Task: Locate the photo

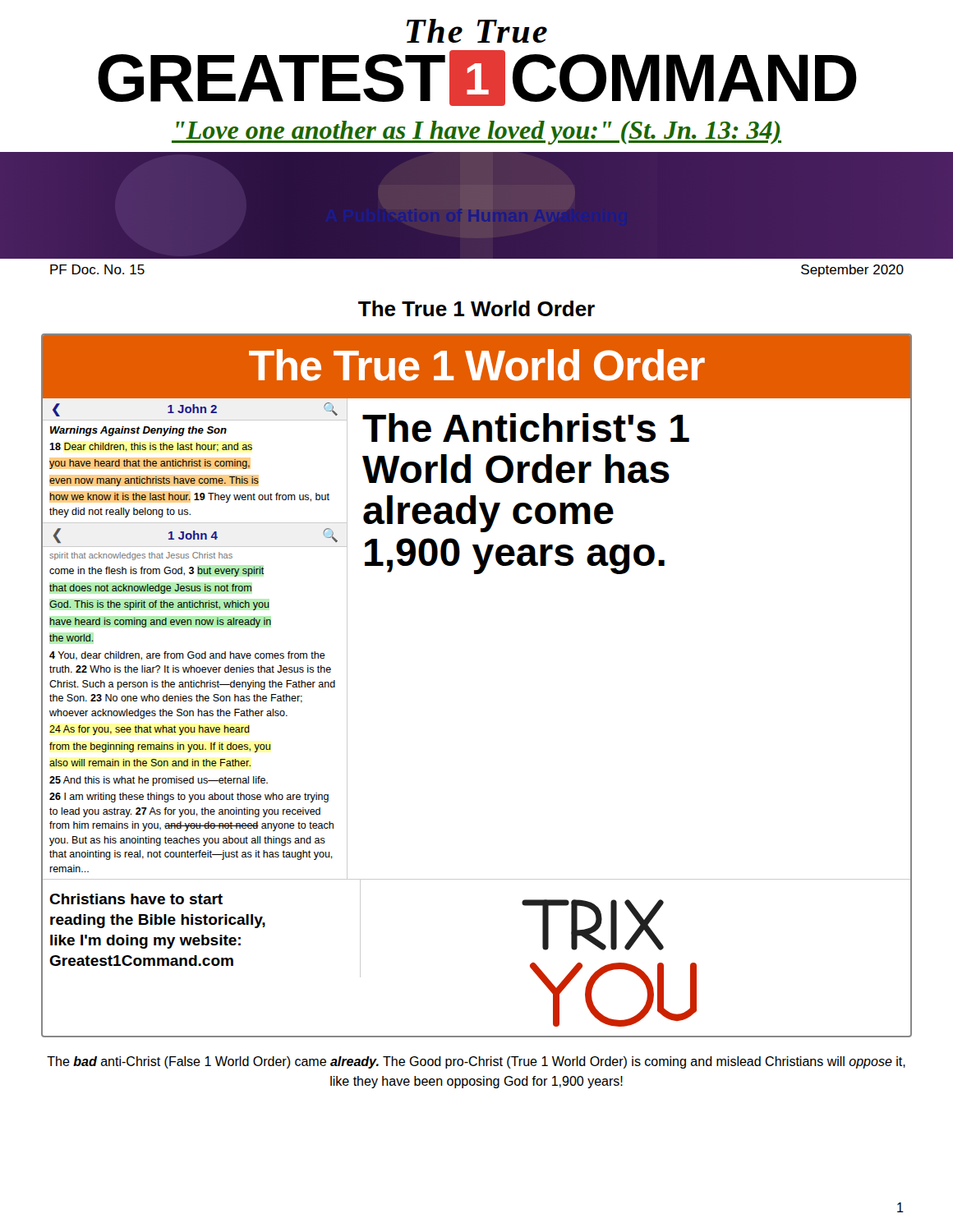Action: pyautogui.click(x=476, y=205)
